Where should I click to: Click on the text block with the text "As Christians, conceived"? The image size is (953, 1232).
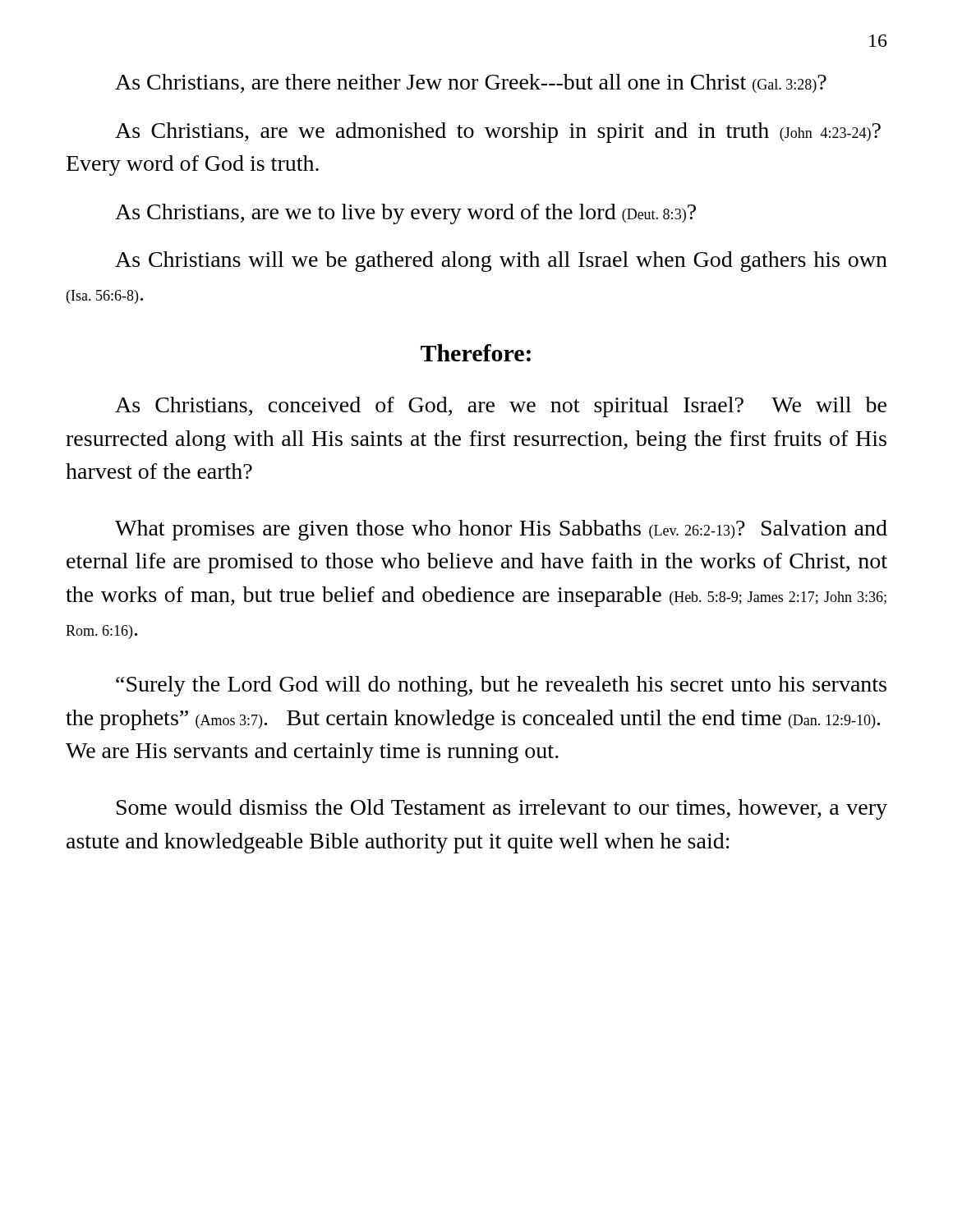[x=476, y=438]
